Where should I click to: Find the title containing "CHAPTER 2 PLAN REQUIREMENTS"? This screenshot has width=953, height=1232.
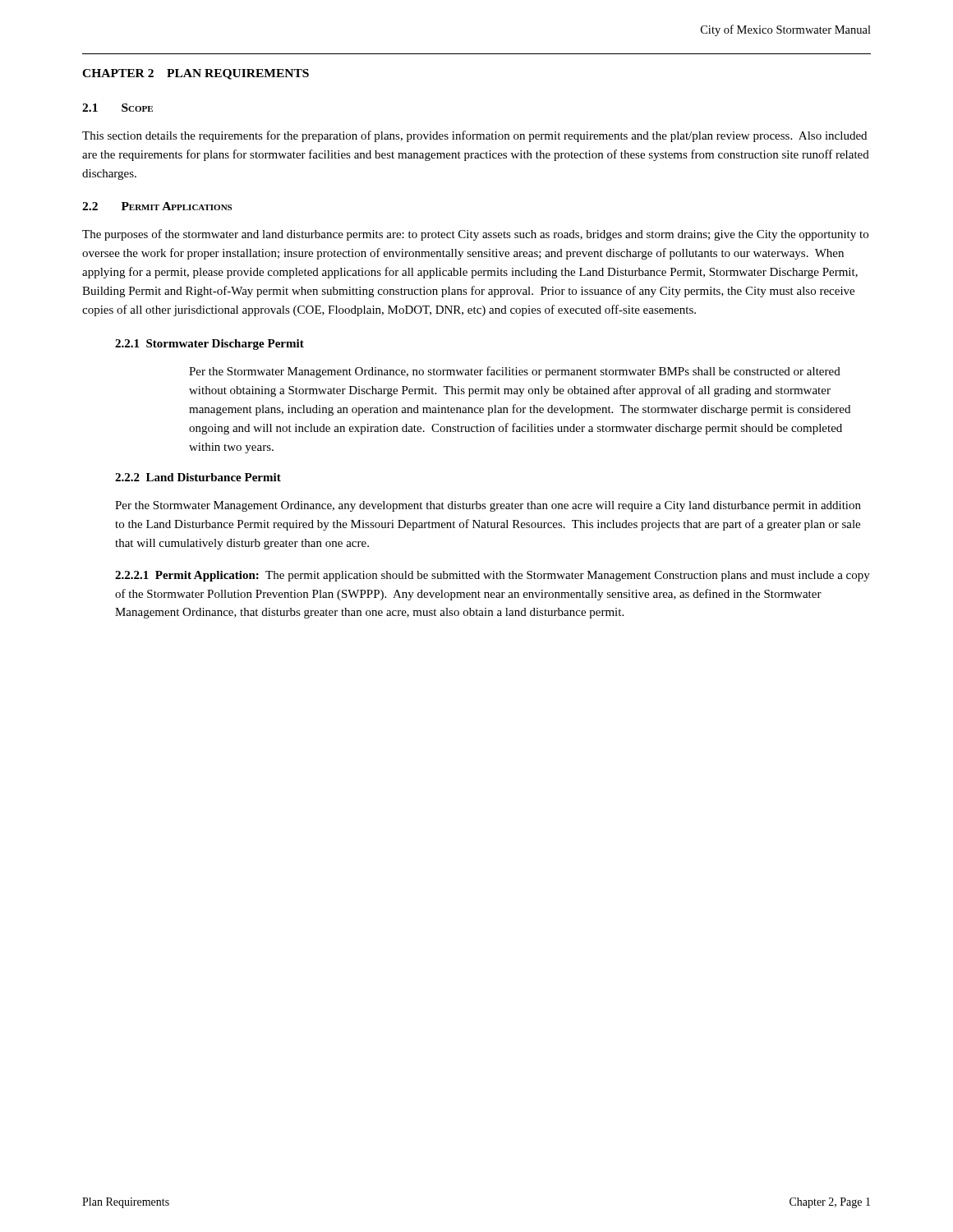click(196, 74)
